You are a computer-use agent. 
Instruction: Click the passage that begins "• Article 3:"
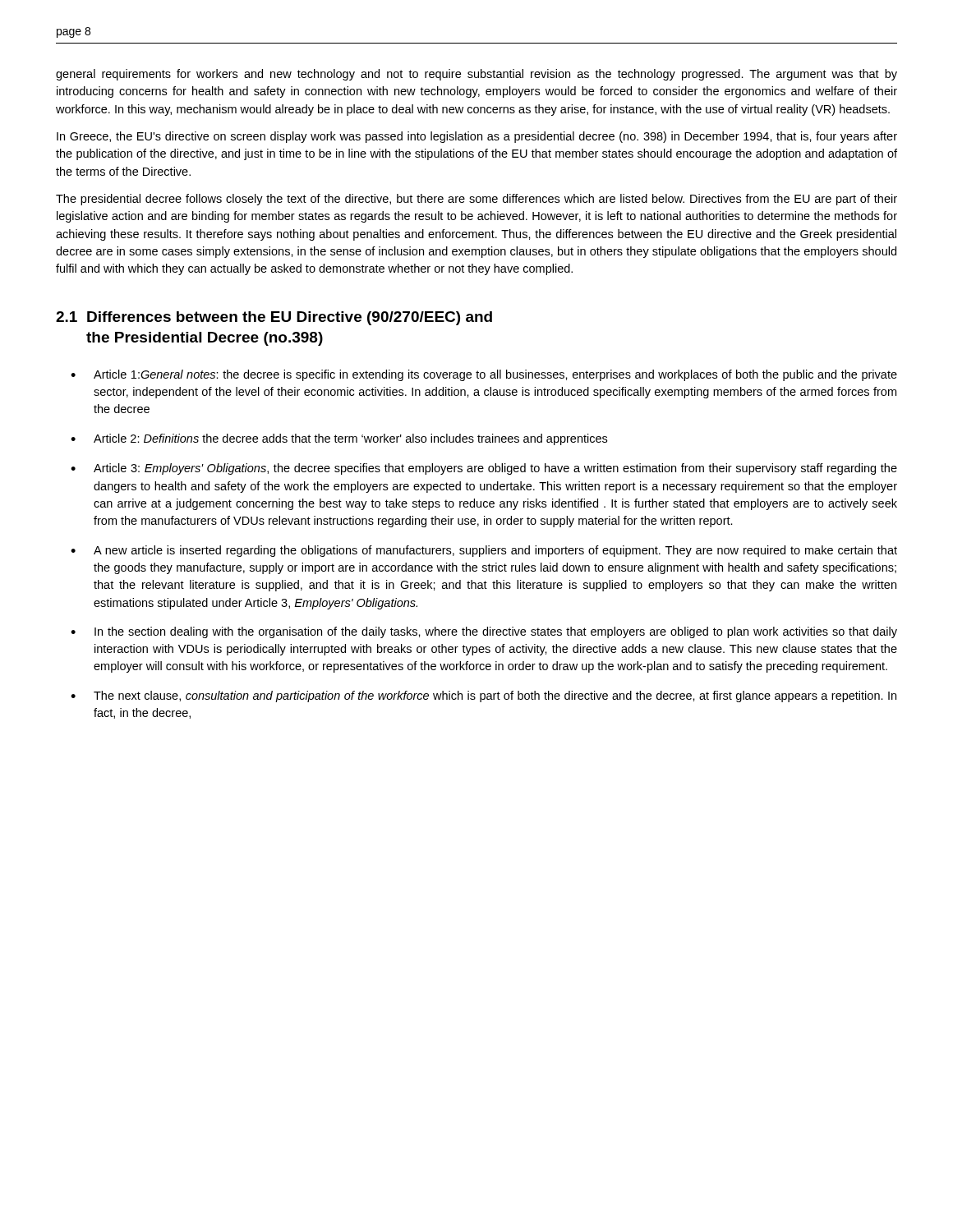[x=484, y=495]
